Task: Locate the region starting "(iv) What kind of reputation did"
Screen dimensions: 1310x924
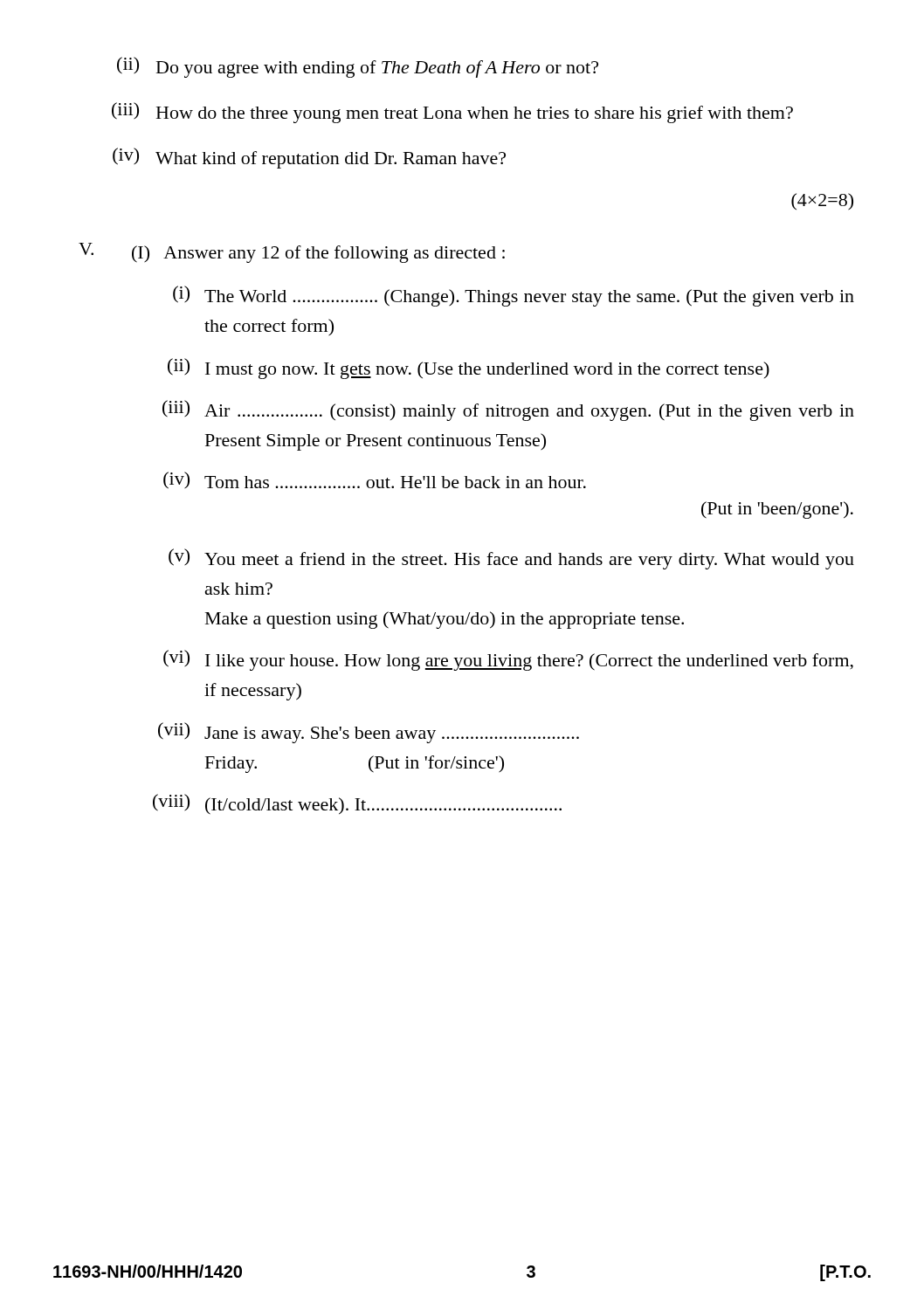Action: coord(466,158)
